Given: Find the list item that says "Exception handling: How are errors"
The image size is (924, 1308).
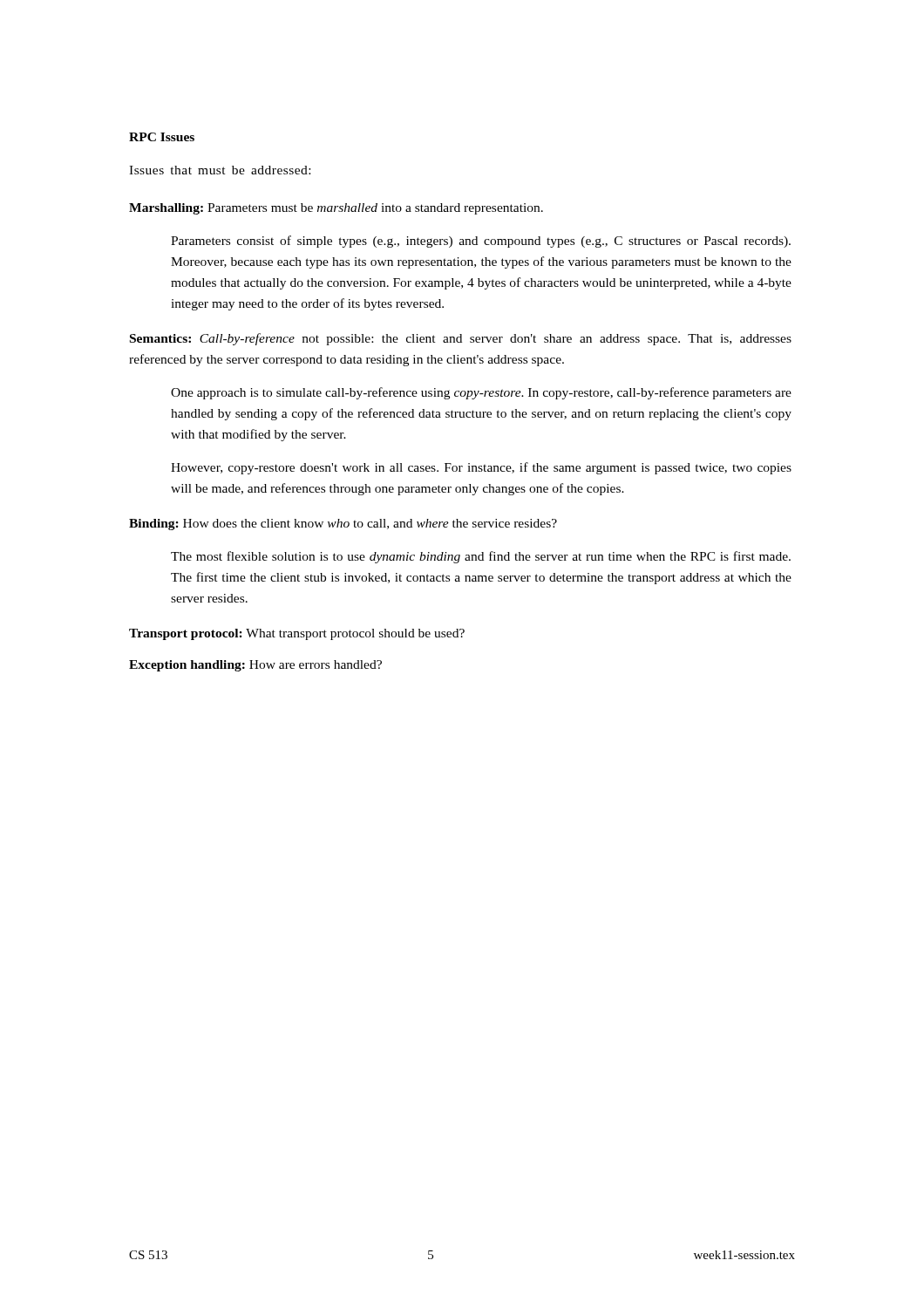Looking at the screenshot, I should point(255,666).
